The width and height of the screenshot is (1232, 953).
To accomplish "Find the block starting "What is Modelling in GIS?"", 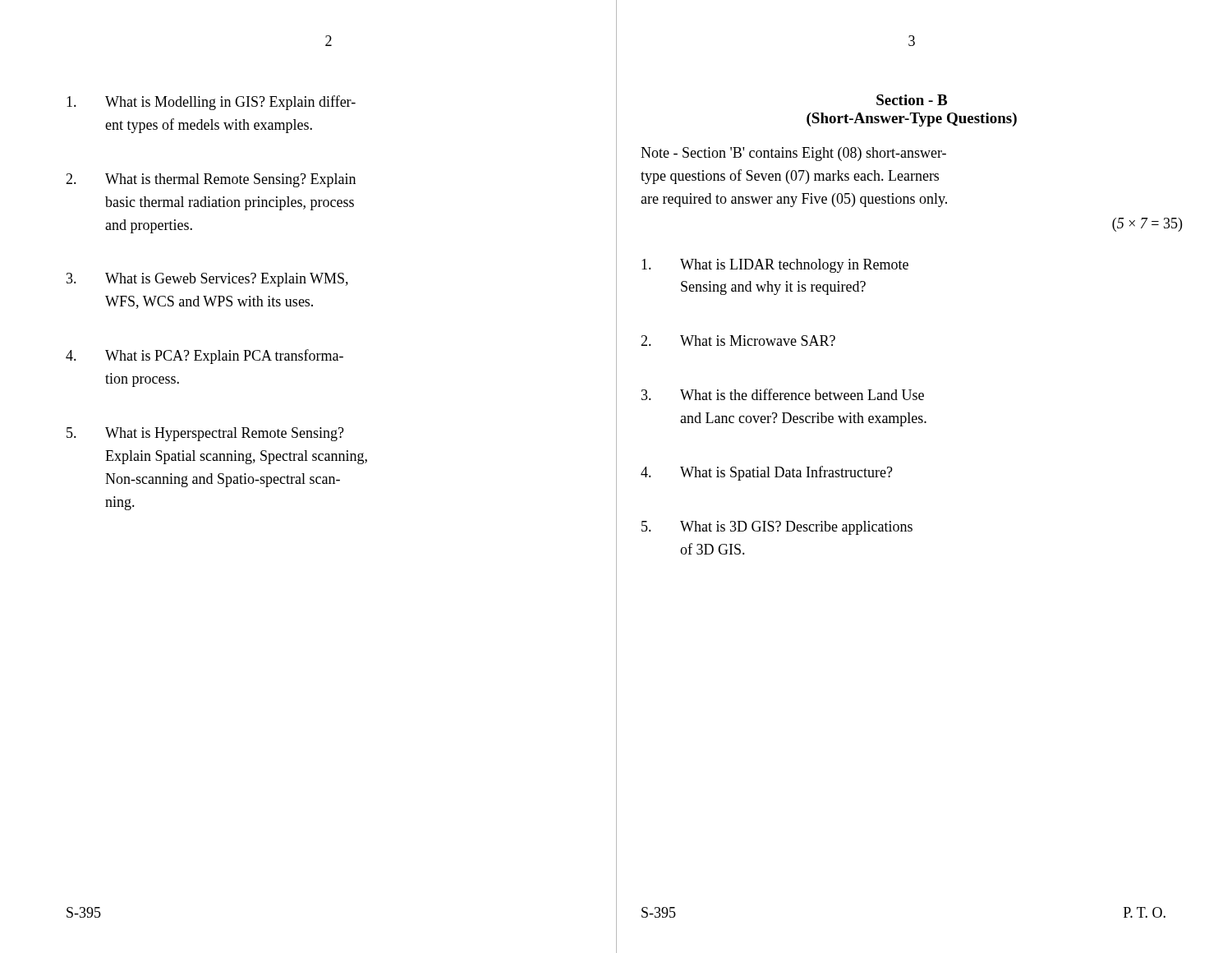I will (211, 114).
